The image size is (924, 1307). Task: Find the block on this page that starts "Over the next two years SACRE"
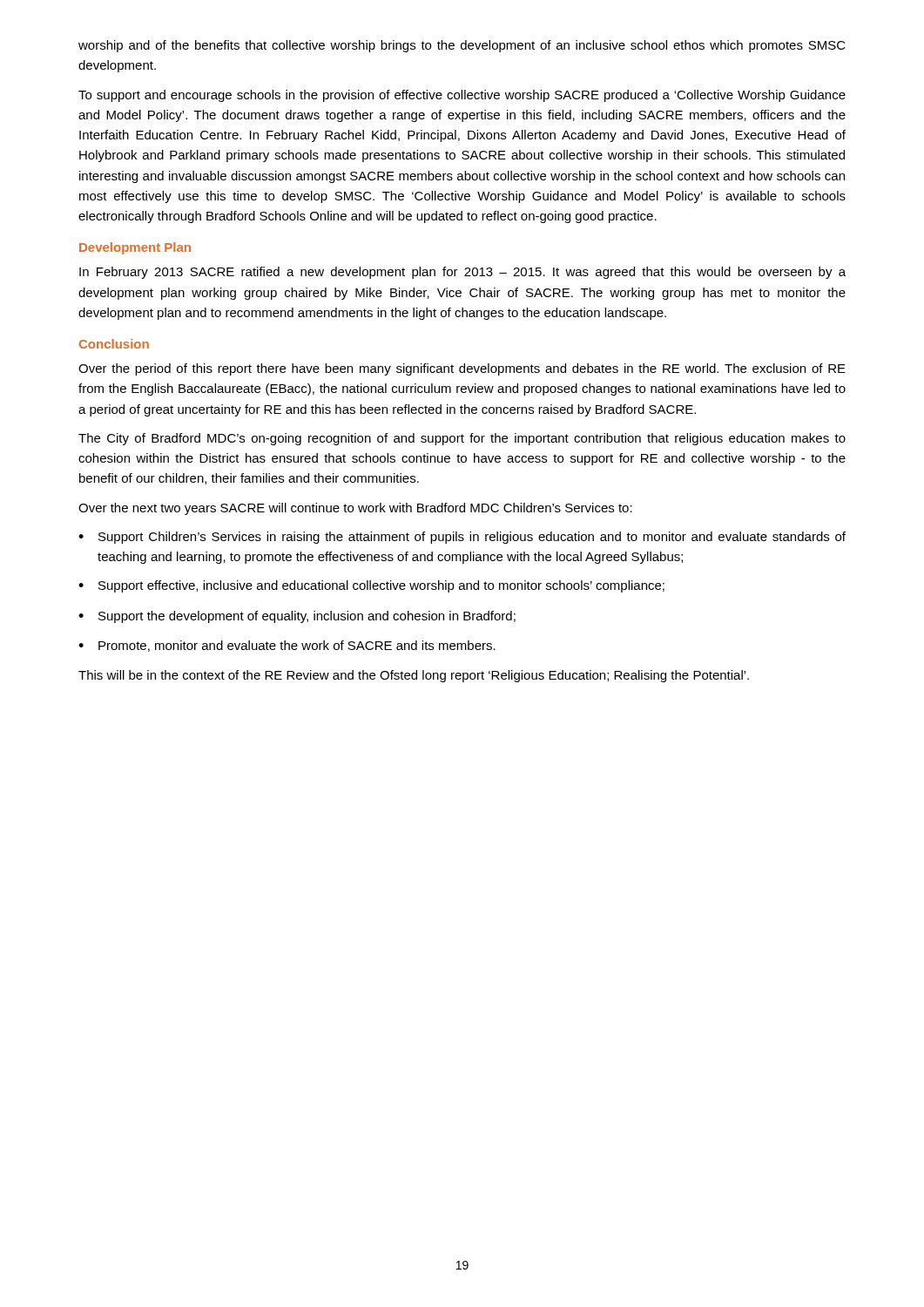pyautogui.click(x=462, y=507)
